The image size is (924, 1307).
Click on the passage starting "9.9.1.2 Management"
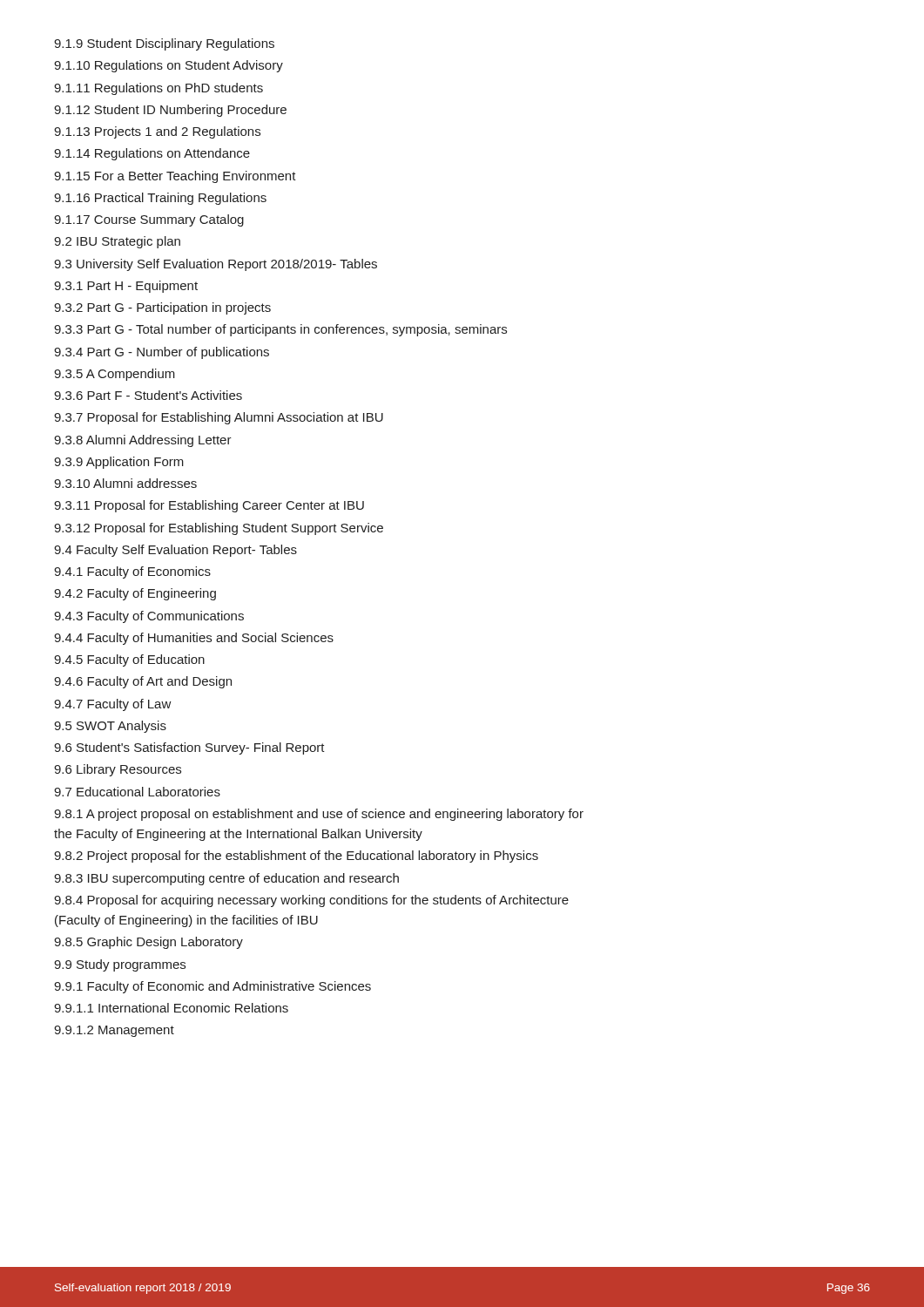114,1030
